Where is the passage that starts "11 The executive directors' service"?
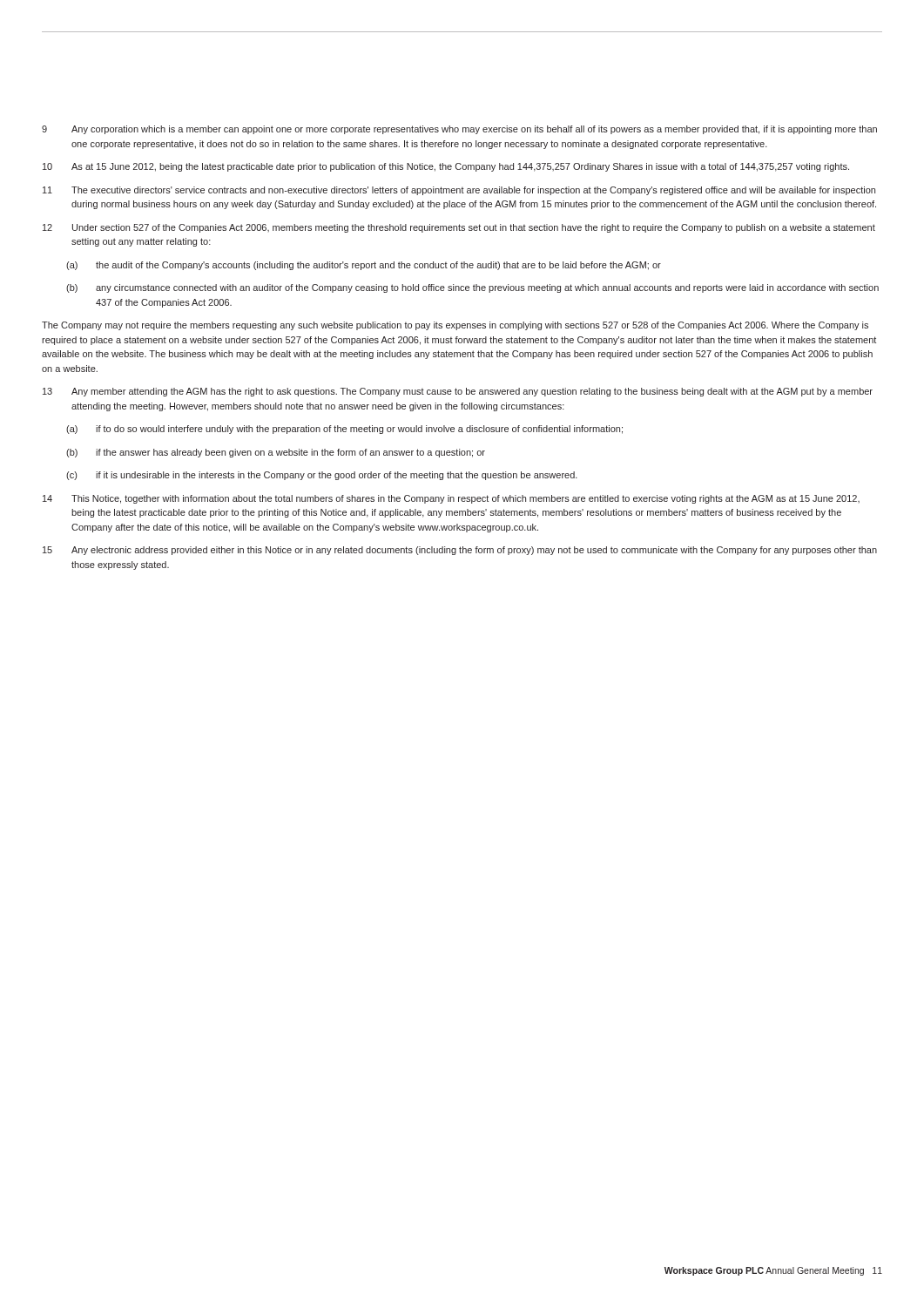The height and width of the screenshot is (1307, 924). click(462, 197)
